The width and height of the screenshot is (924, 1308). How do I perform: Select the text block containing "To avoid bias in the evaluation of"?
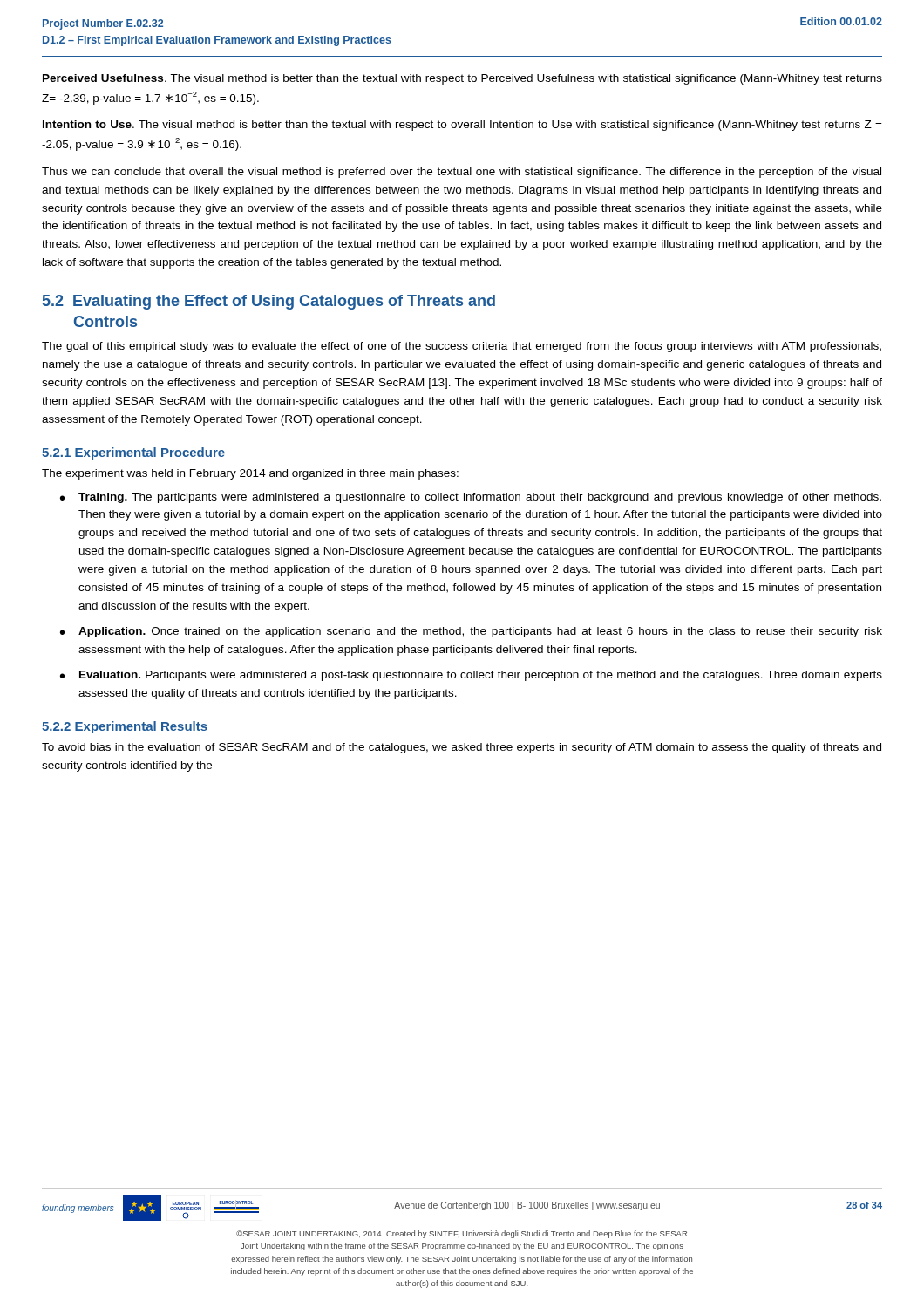point(462,756)
